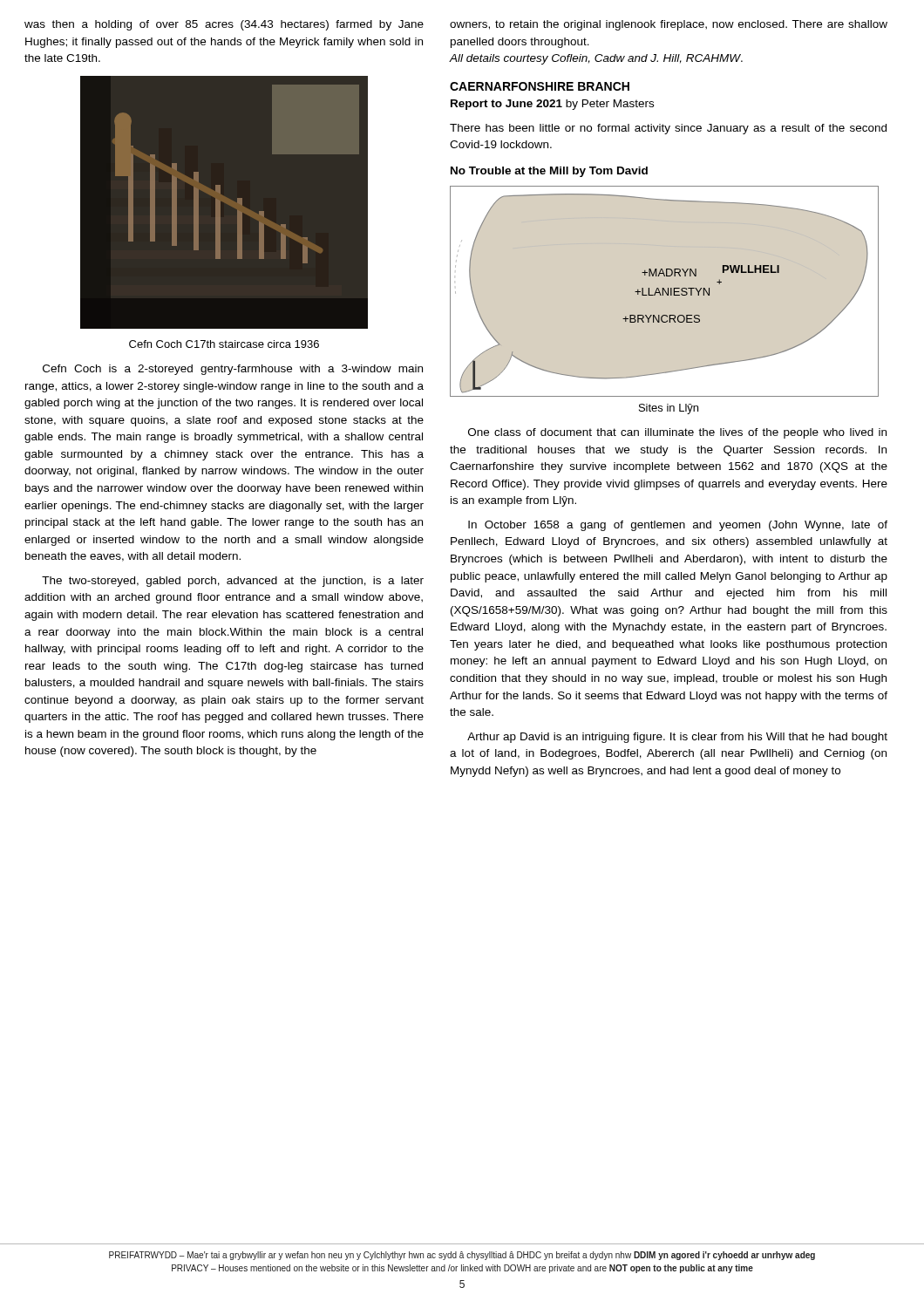The image size is (924, 1308).
Task: Find "Sites in Llŷn" on this page
Action: pos(669,408)
